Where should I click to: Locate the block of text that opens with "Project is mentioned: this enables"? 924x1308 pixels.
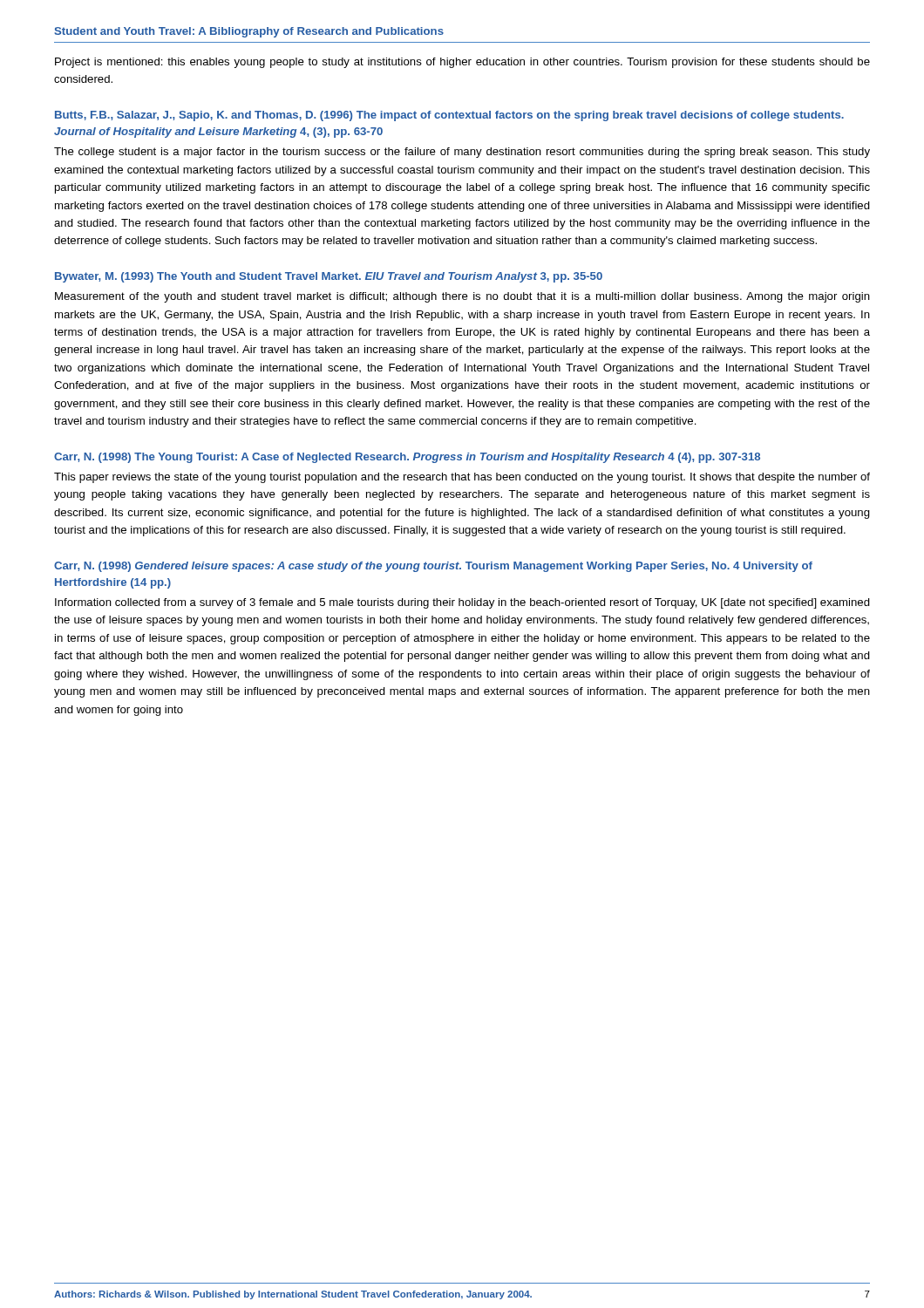(462, 70)
